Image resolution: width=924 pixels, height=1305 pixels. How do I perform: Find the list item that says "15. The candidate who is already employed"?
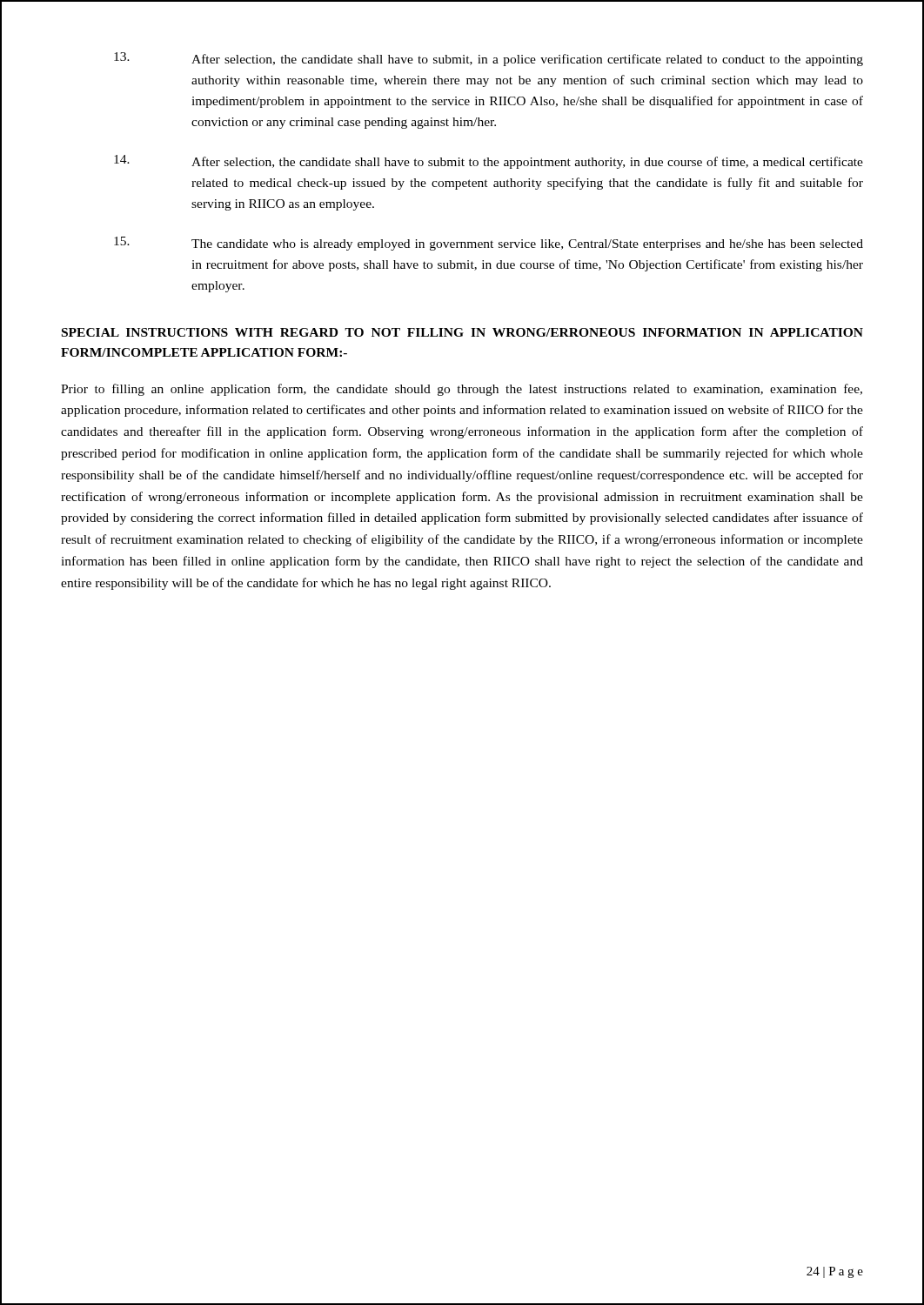(462, 265)
